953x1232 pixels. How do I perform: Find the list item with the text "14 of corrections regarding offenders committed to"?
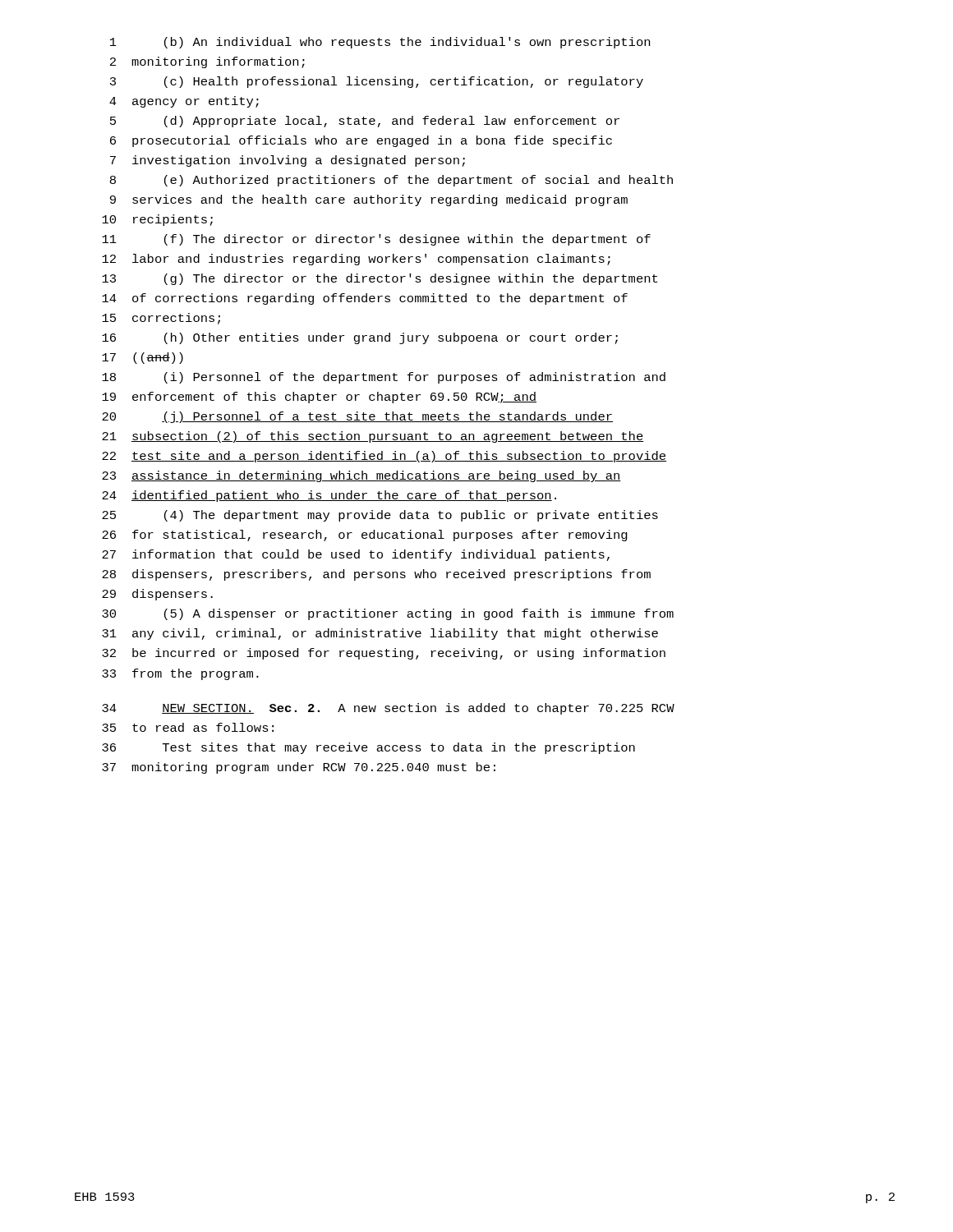point(485,299)
